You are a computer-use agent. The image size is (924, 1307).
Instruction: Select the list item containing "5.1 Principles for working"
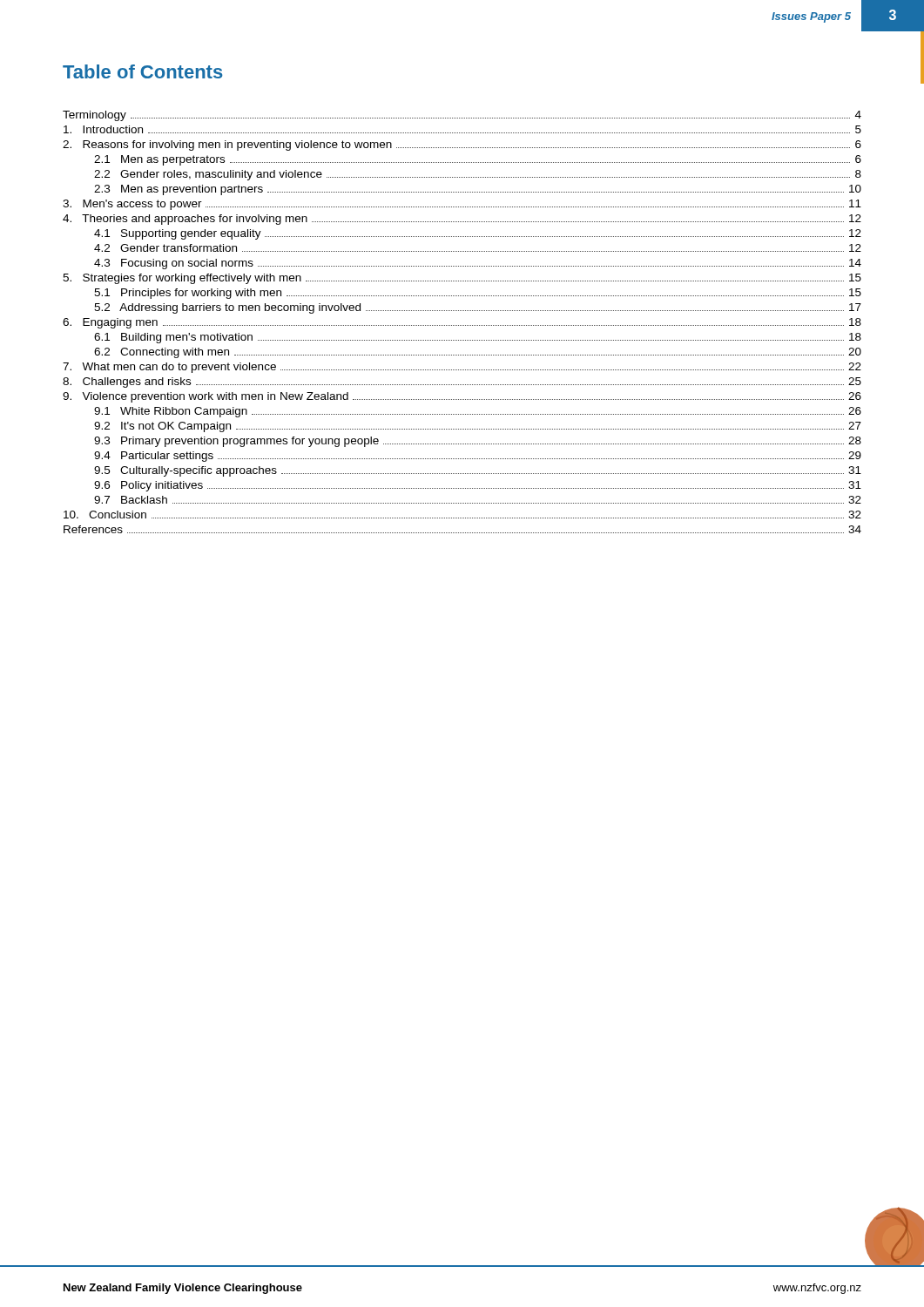pos(462,292)
